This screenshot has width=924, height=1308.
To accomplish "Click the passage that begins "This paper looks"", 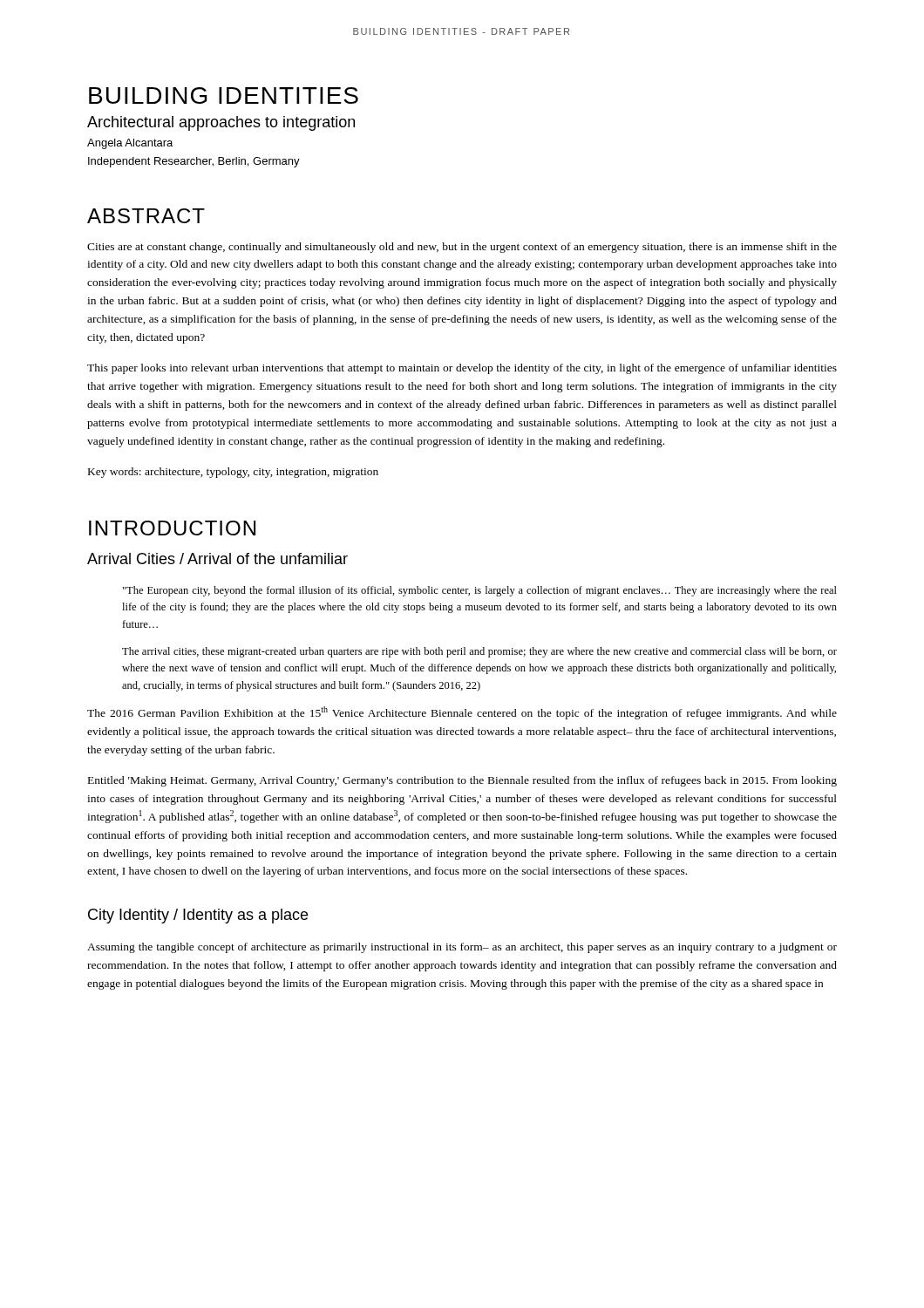I will click(x=462, y=404).
